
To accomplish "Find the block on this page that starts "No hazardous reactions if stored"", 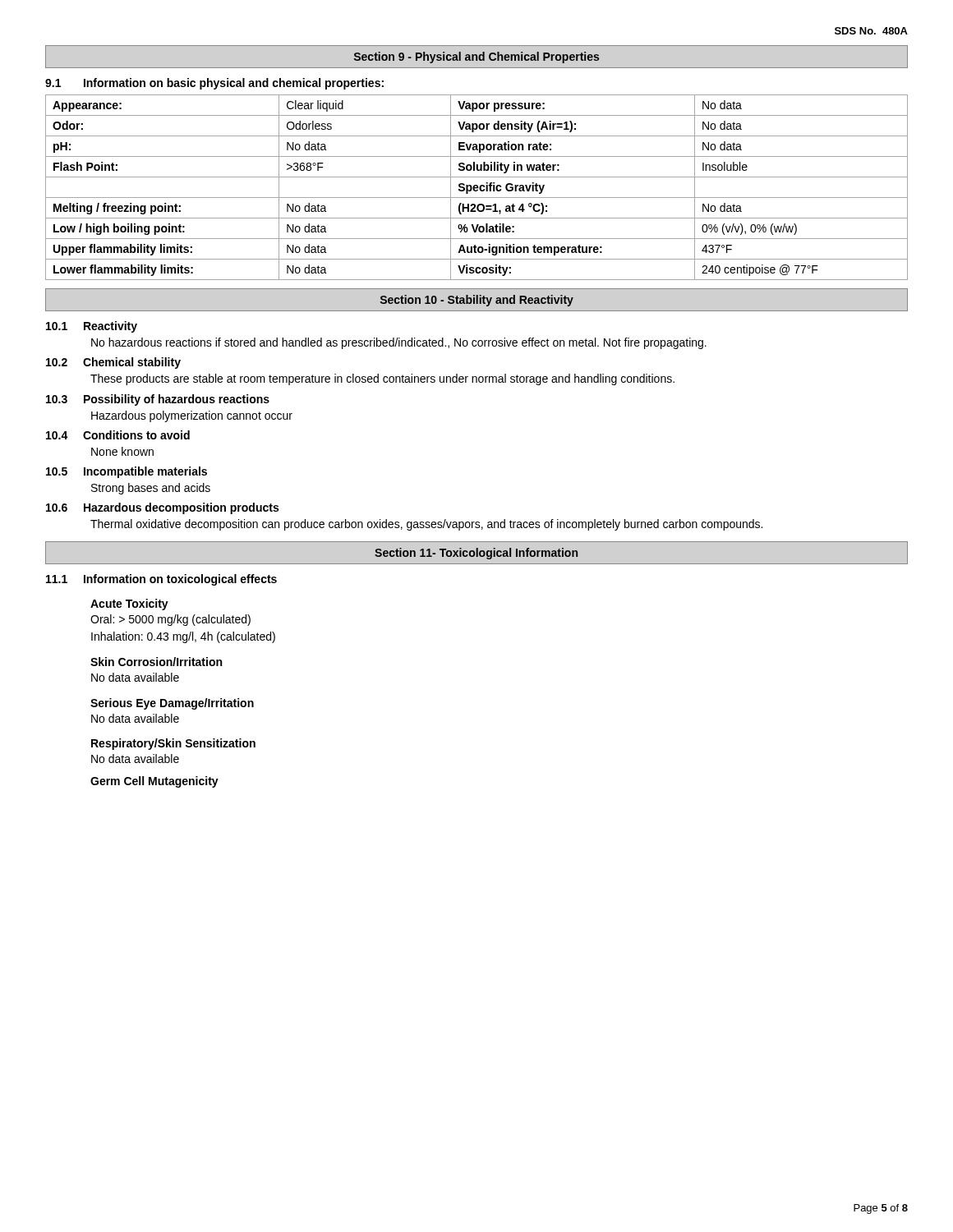I will pyautogui.click(x=399, y=342).
